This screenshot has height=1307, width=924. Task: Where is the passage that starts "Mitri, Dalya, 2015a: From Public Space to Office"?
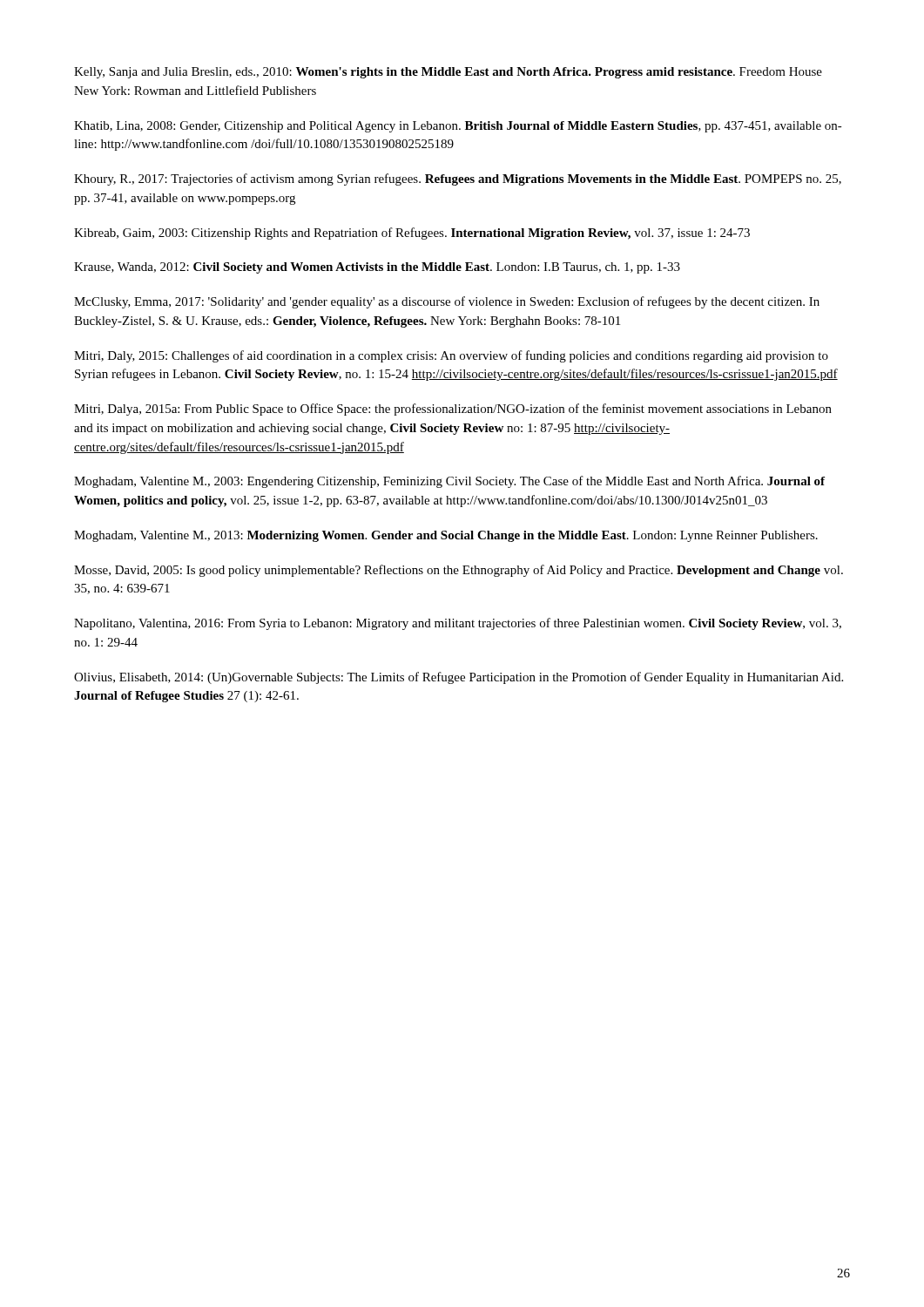[453, 428]
